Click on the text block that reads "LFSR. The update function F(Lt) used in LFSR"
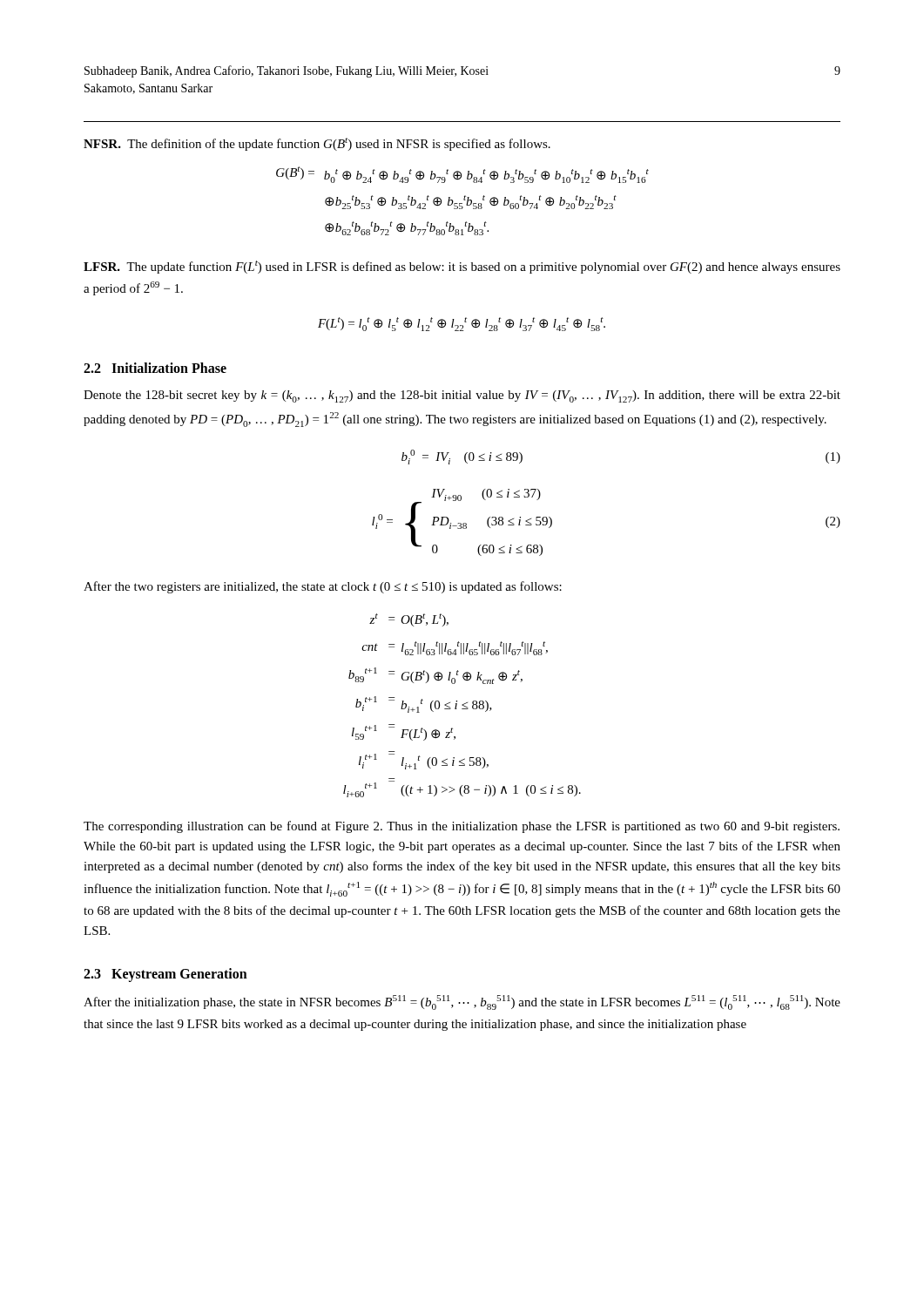The width and height of the screenshot is (924, 1307). click(x=462, y=276)
